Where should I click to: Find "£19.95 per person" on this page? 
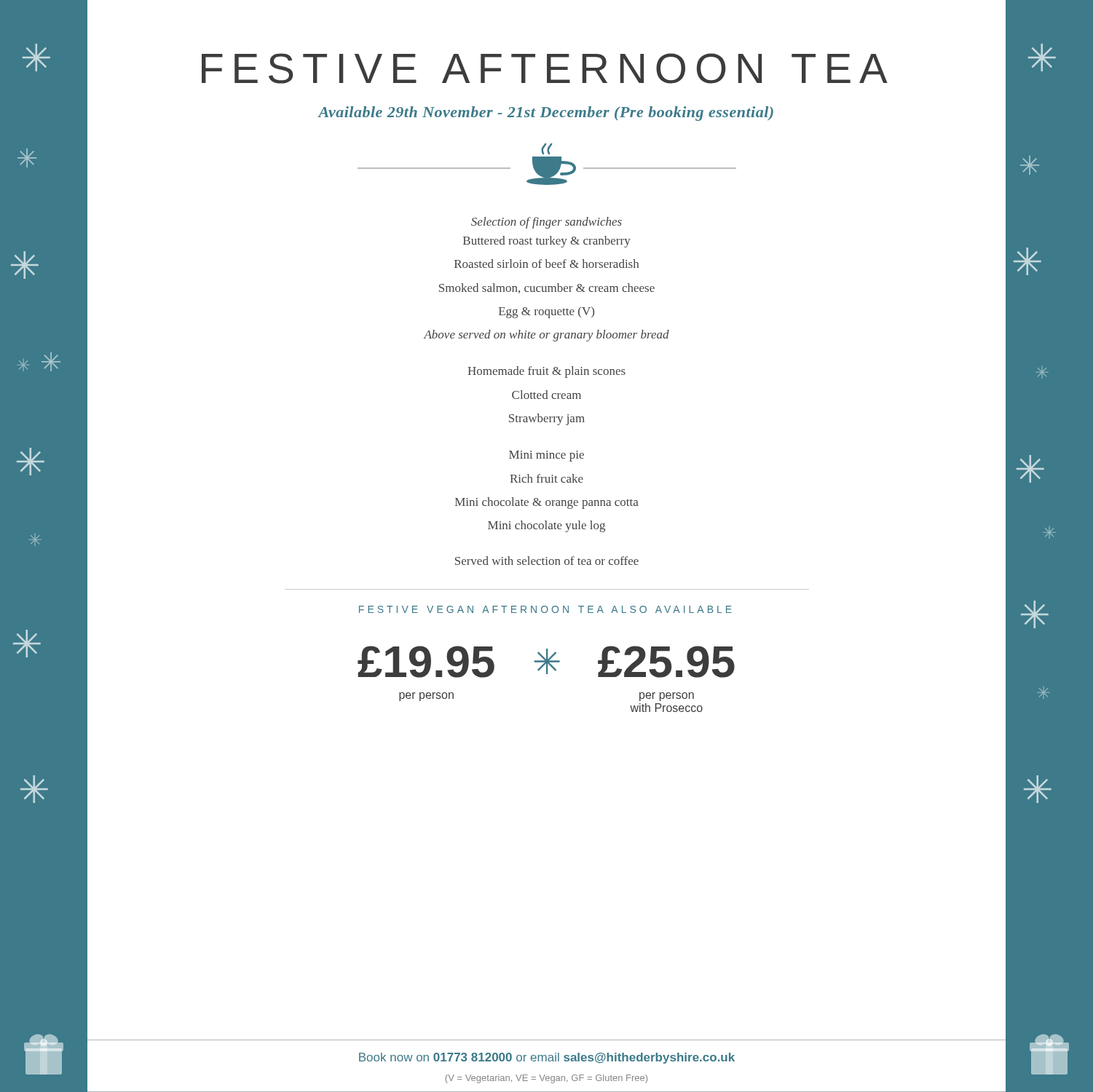tap(426, 670)
